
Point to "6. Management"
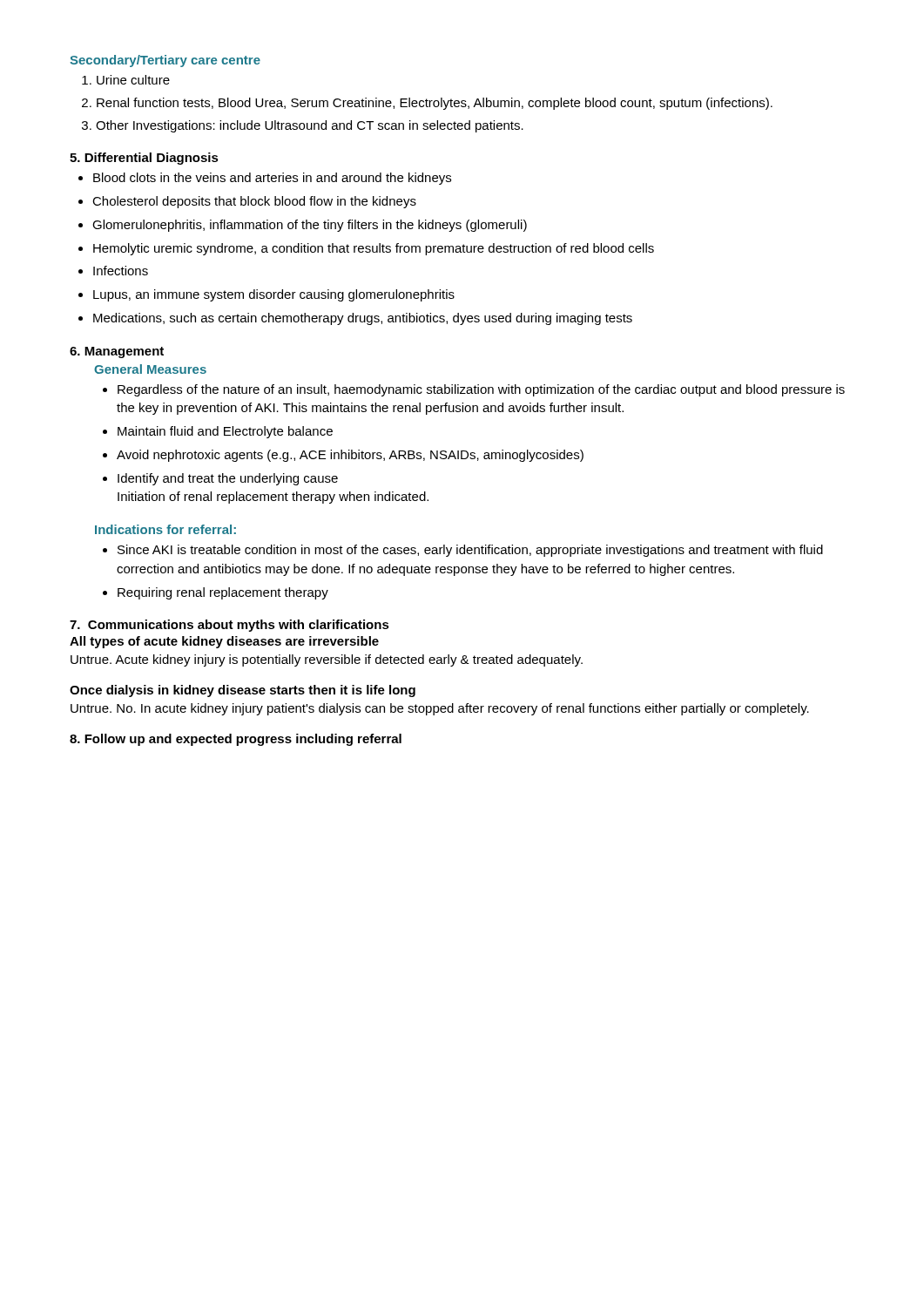117,350
